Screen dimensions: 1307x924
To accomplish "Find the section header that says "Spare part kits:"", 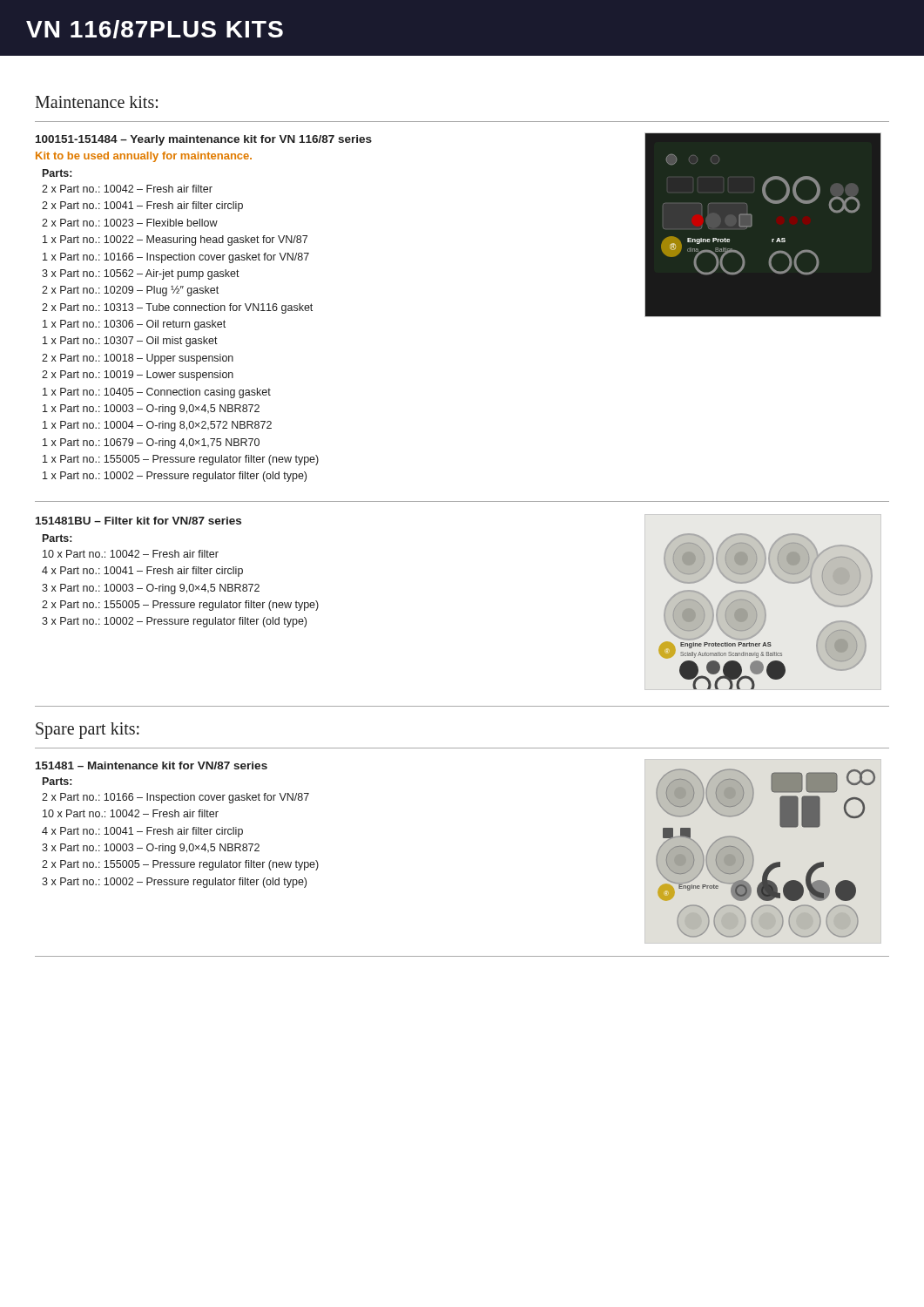I will (x=88, y=728).
